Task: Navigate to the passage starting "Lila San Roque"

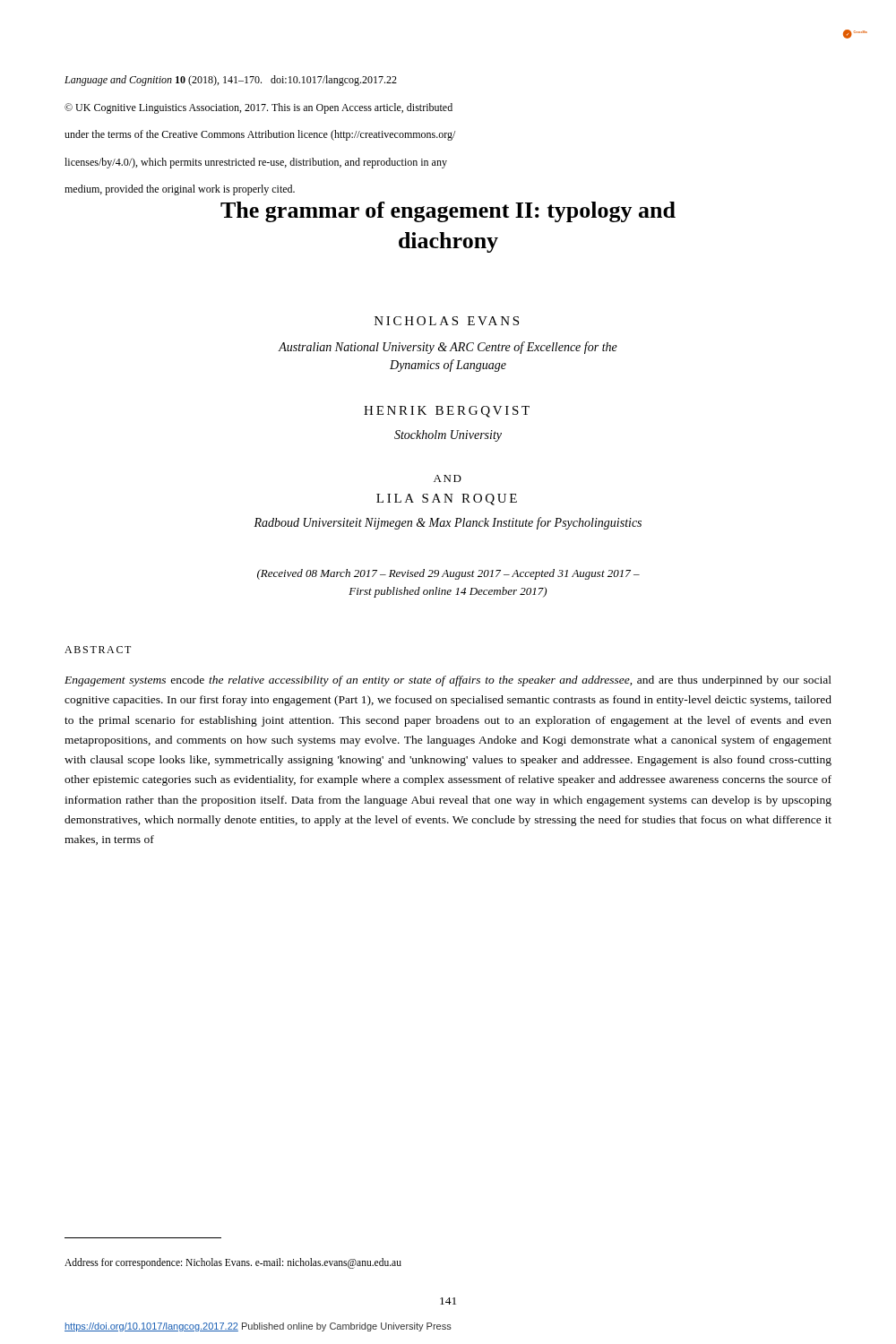Action: point(448,499)
